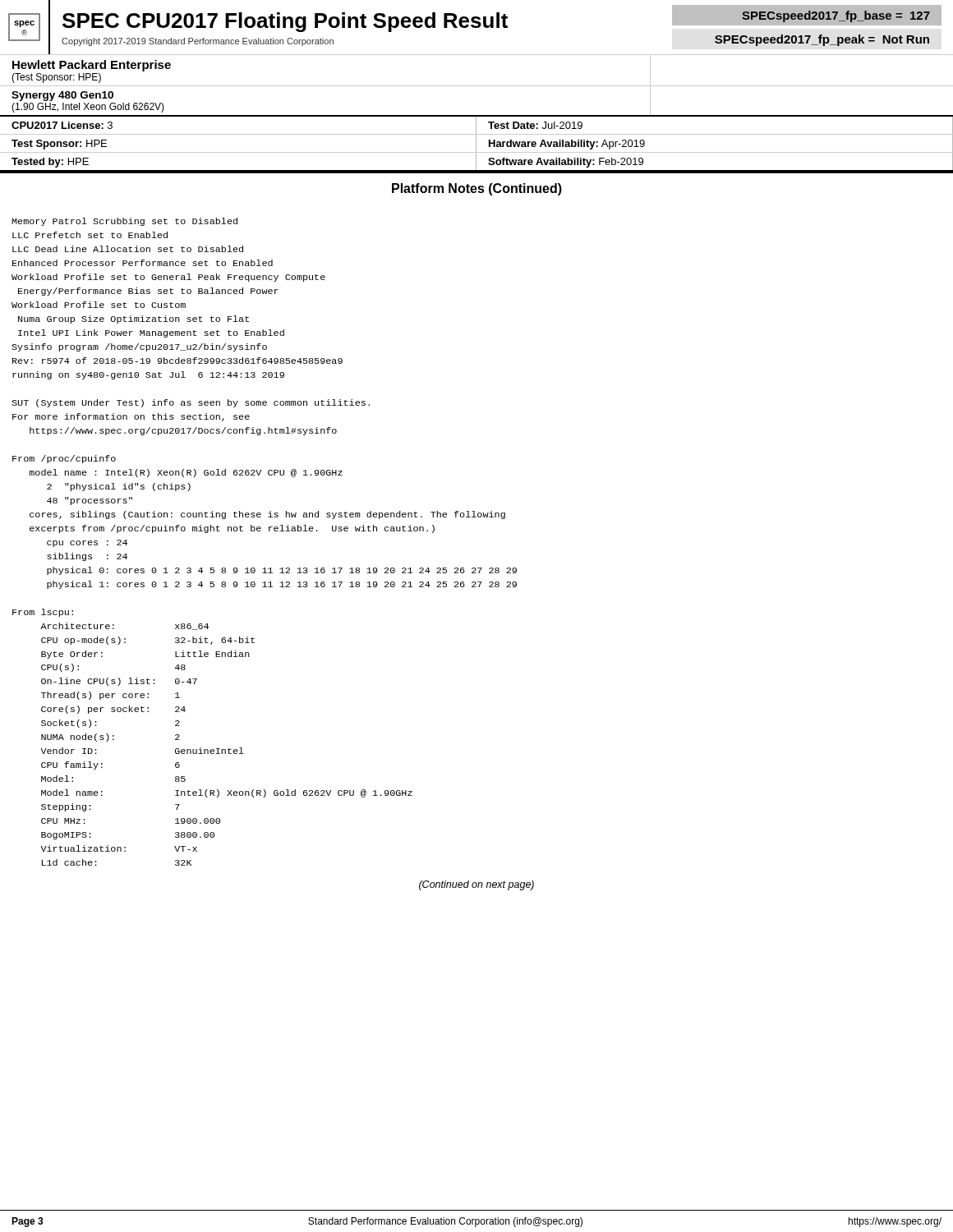The image size is (953, 1232).
Task: Click on the text block that reads "Memory Patrol Scrubbing set"
Action: pos(124,222)
